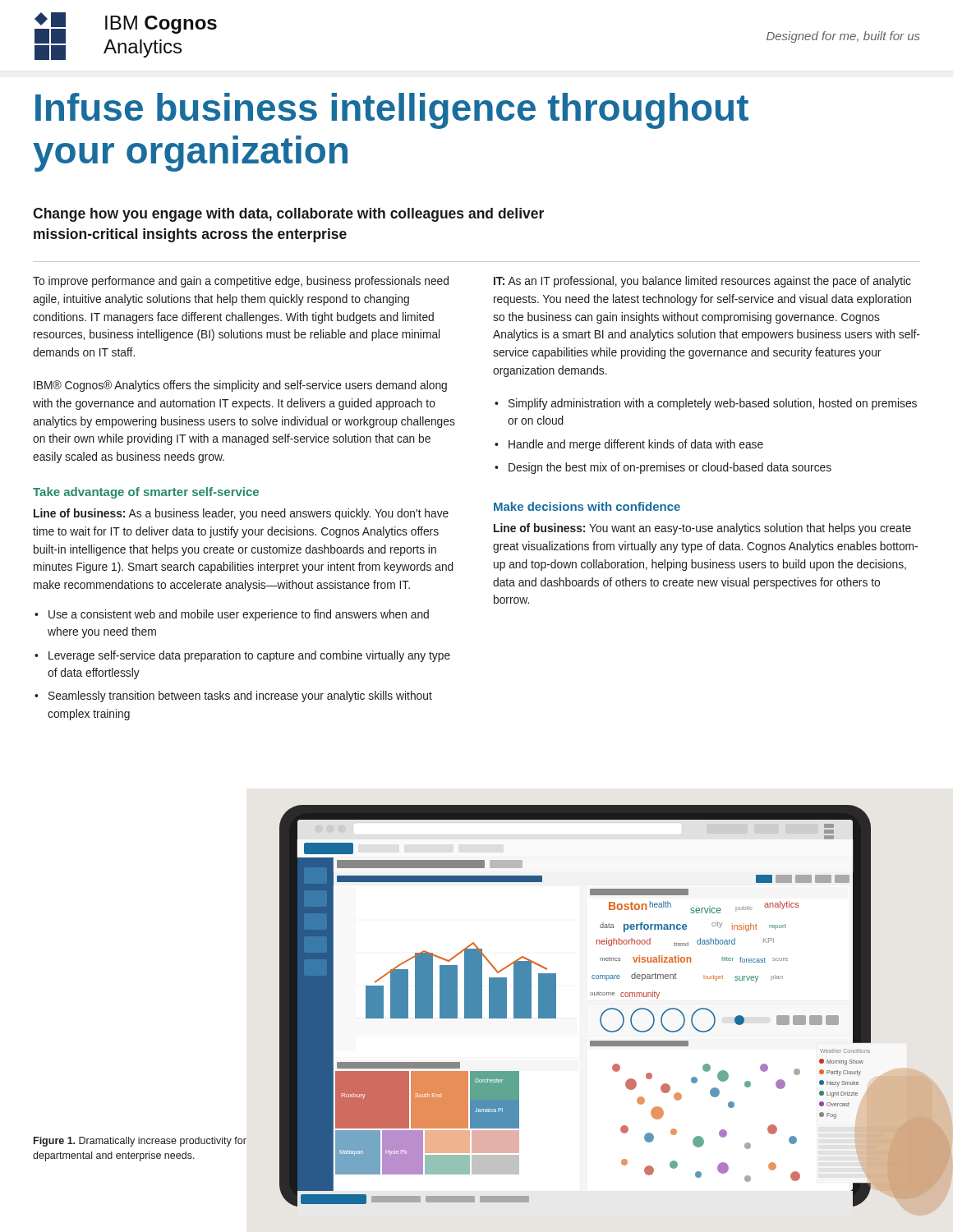Locate the element starting "To improve performance and gain a competitive edge,"
The height and width of the screenshot is (1232, 953).
coord(241,317)
